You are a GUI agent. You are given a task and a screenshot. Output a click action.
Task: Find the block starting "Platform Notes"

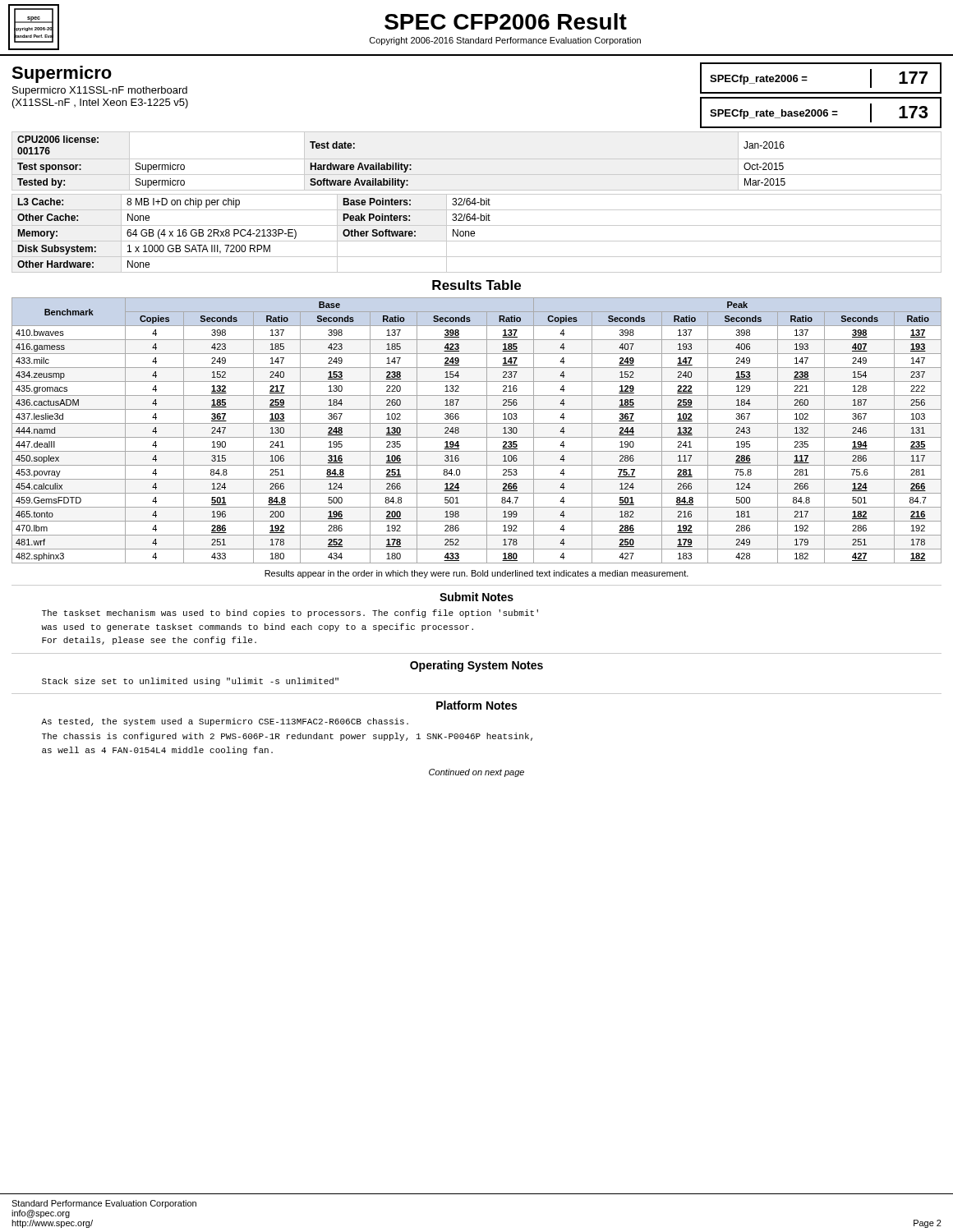click(x=476, y=706)
